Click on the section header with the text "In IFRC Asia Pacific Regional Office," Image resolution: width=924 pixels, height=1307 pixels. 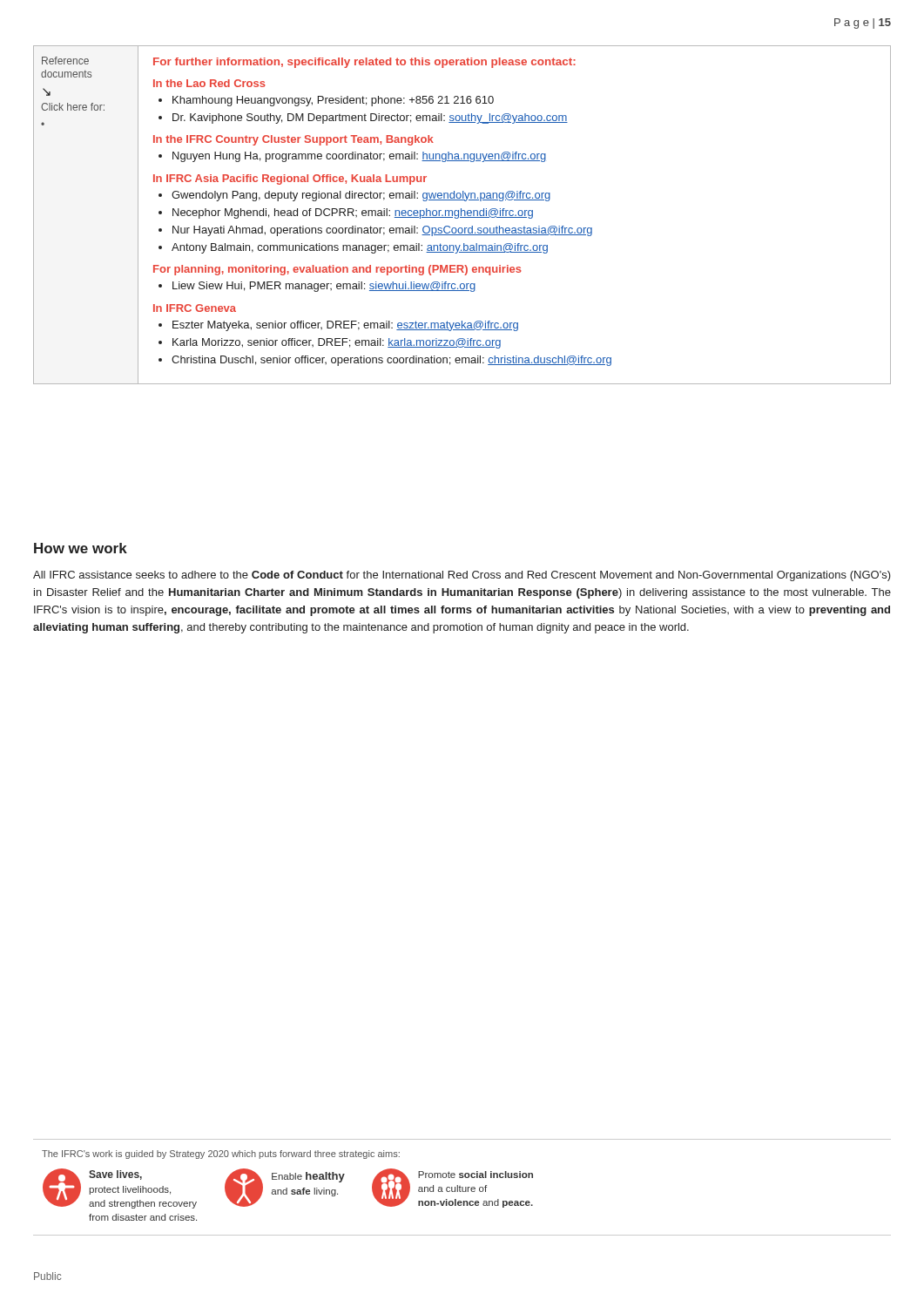pos(290,178)
